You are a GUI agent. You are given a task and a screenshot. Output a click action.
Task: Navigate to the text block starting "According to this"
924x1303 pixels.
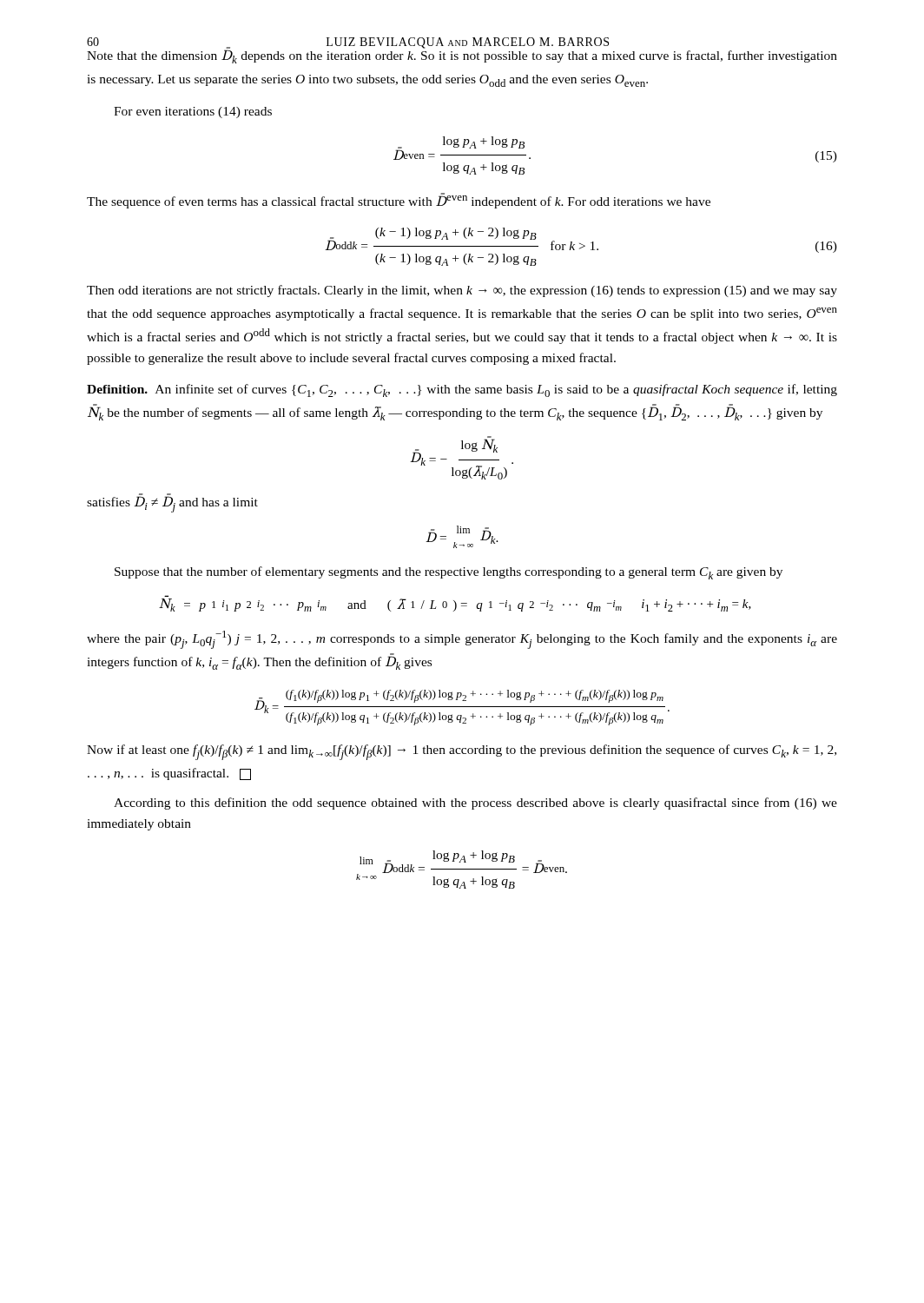tap(462, 812)
